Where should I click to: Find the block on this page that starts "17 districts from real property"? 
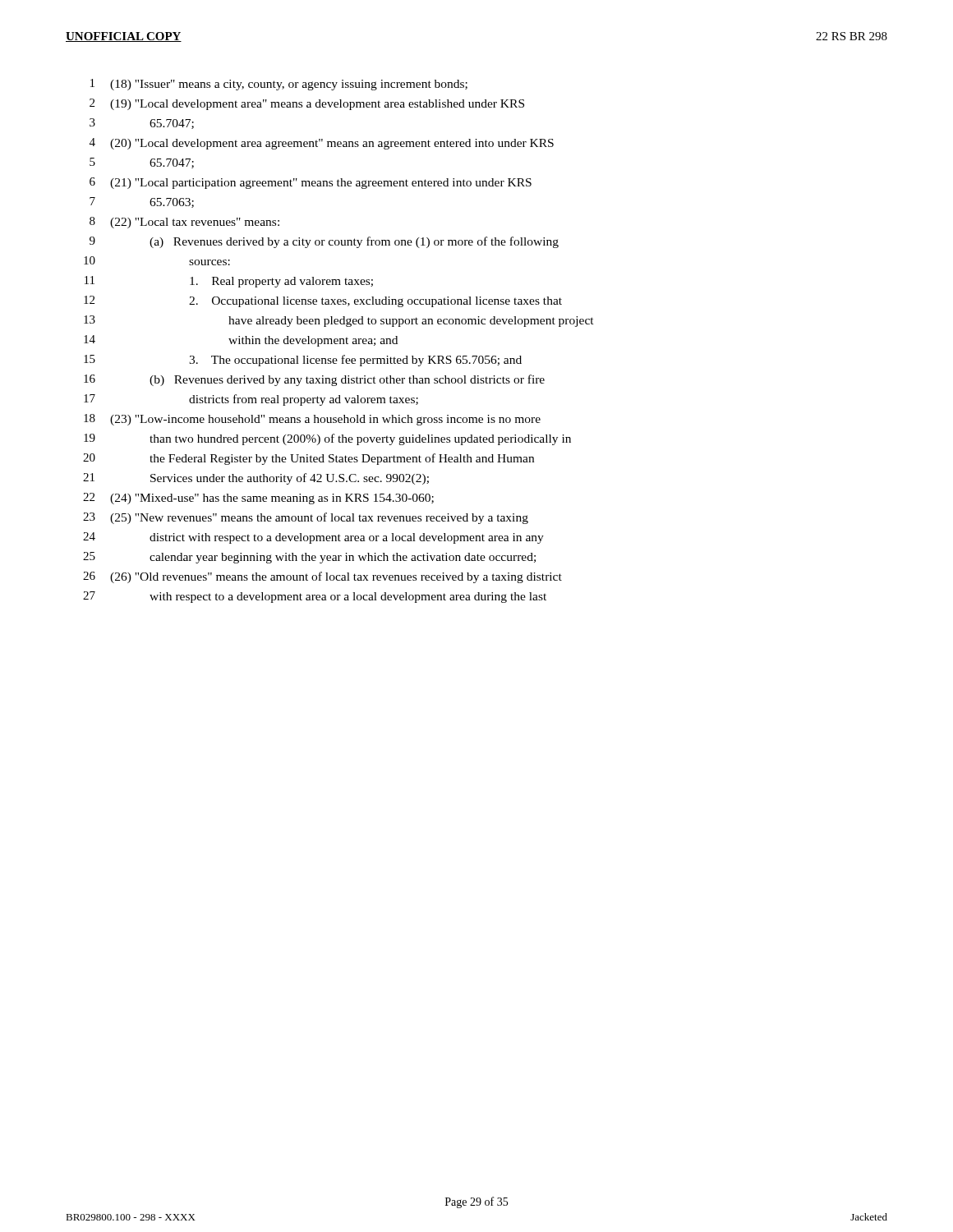(x=251, y=400)
